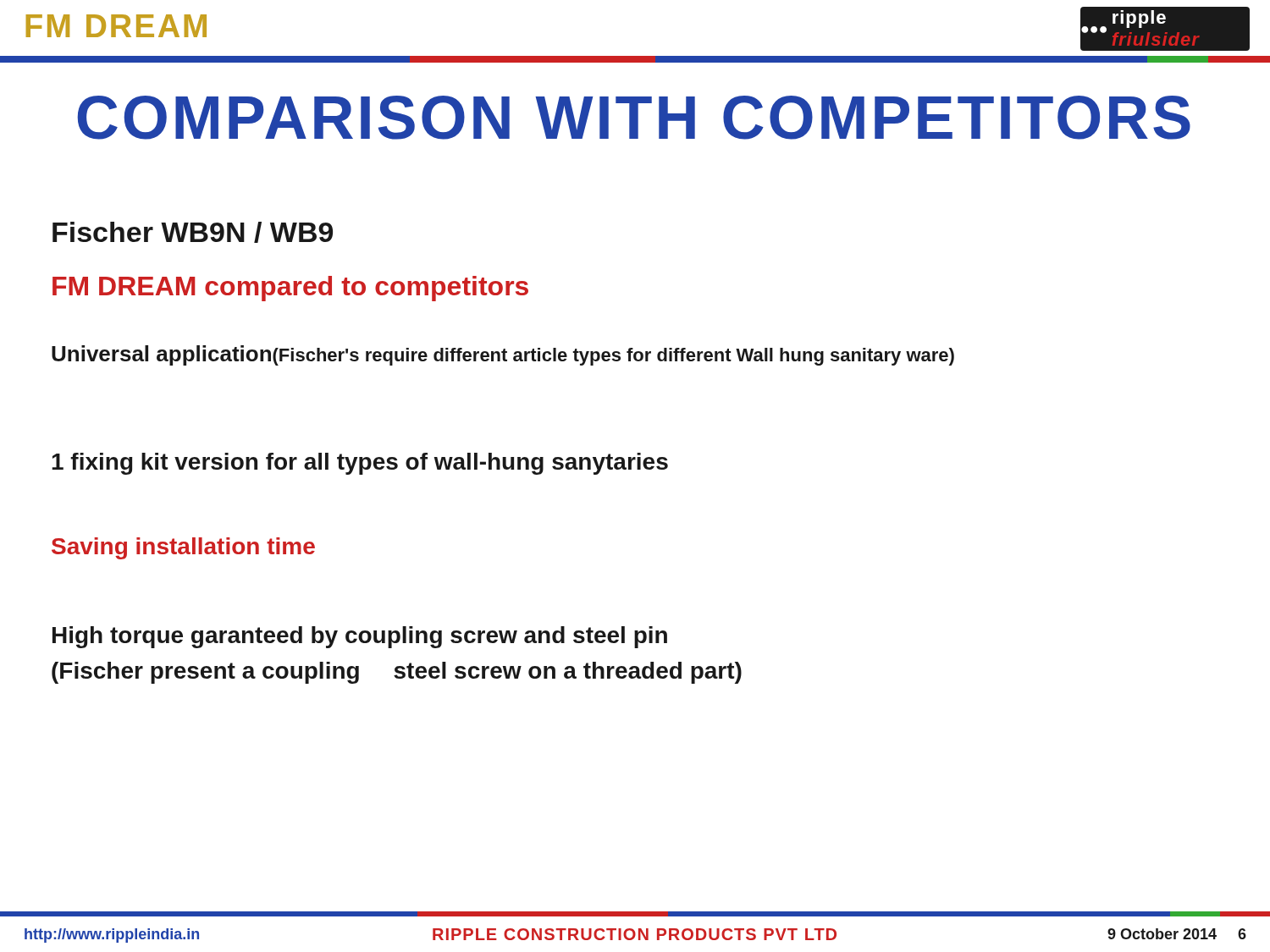Locate the text starting "Universal application(Fischer's require different article types for"
Viewport: 1270px width, 952px height.
click(x=503, y=354)
